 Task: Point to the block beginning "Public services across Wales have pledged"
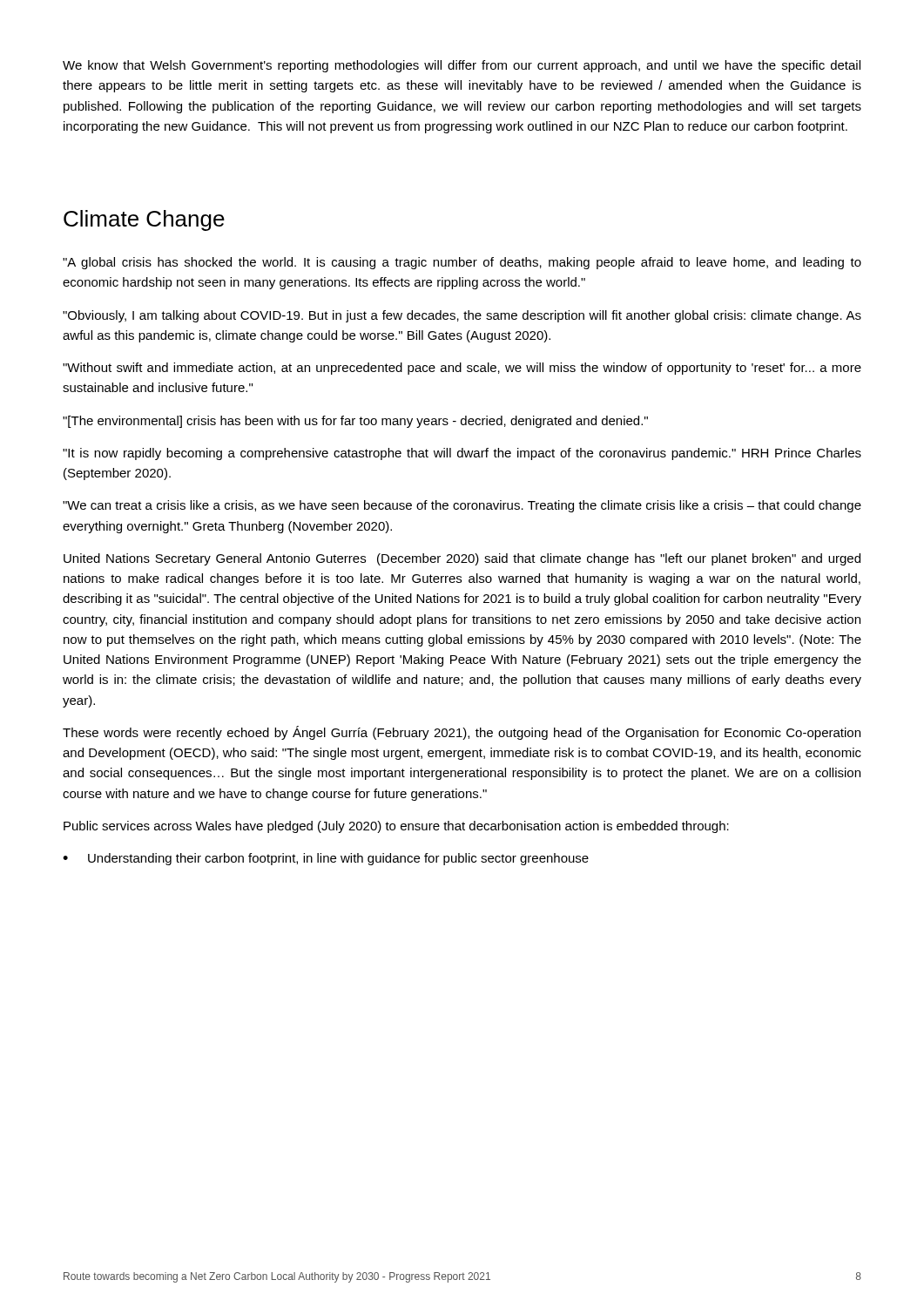pyautogui.click(x=462, y=825)
